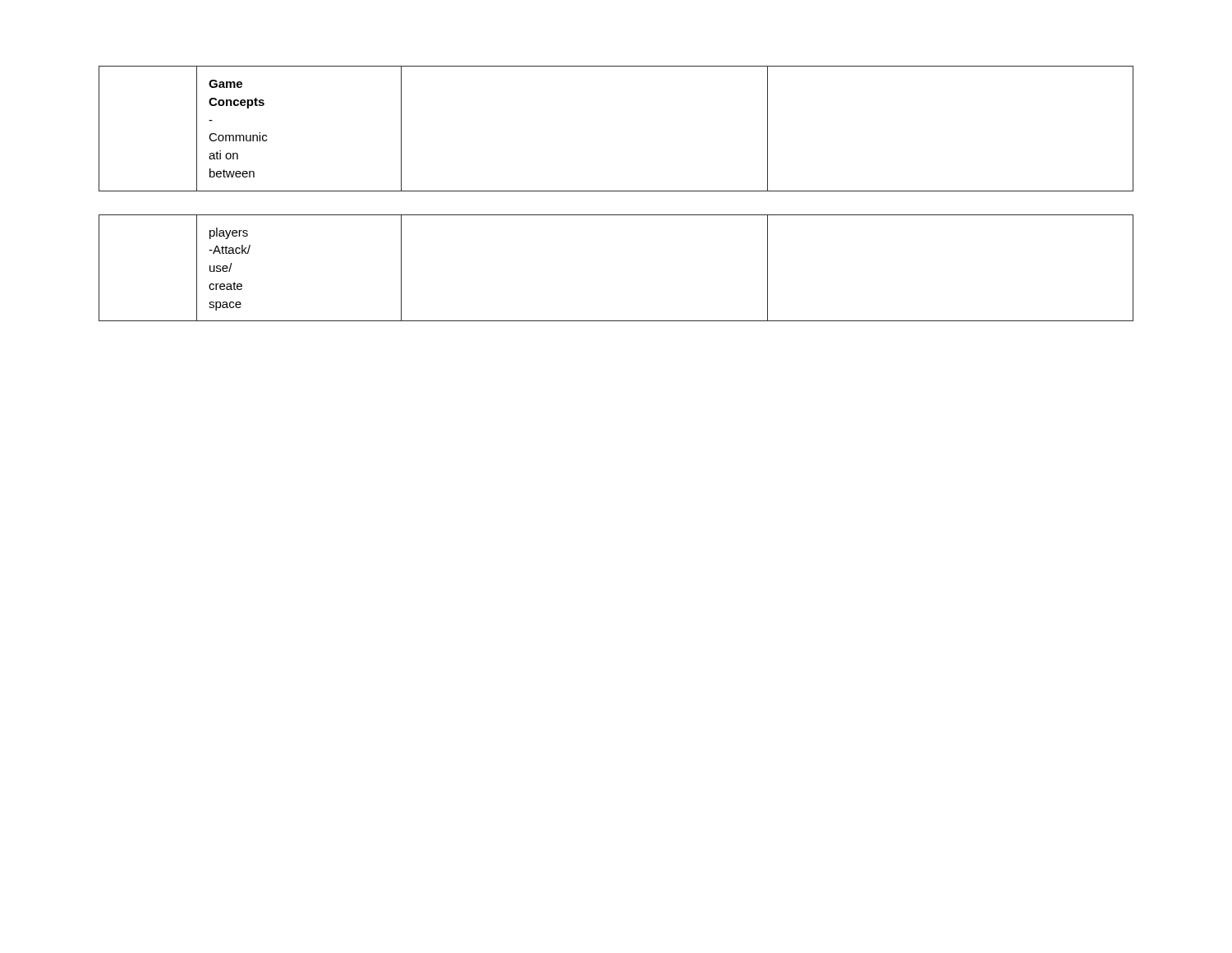Locate the table with the text "players -Attack/ use/ create space"
Image resolution: width=1232 pixels, height=953 pixels.
pos(616,268)
